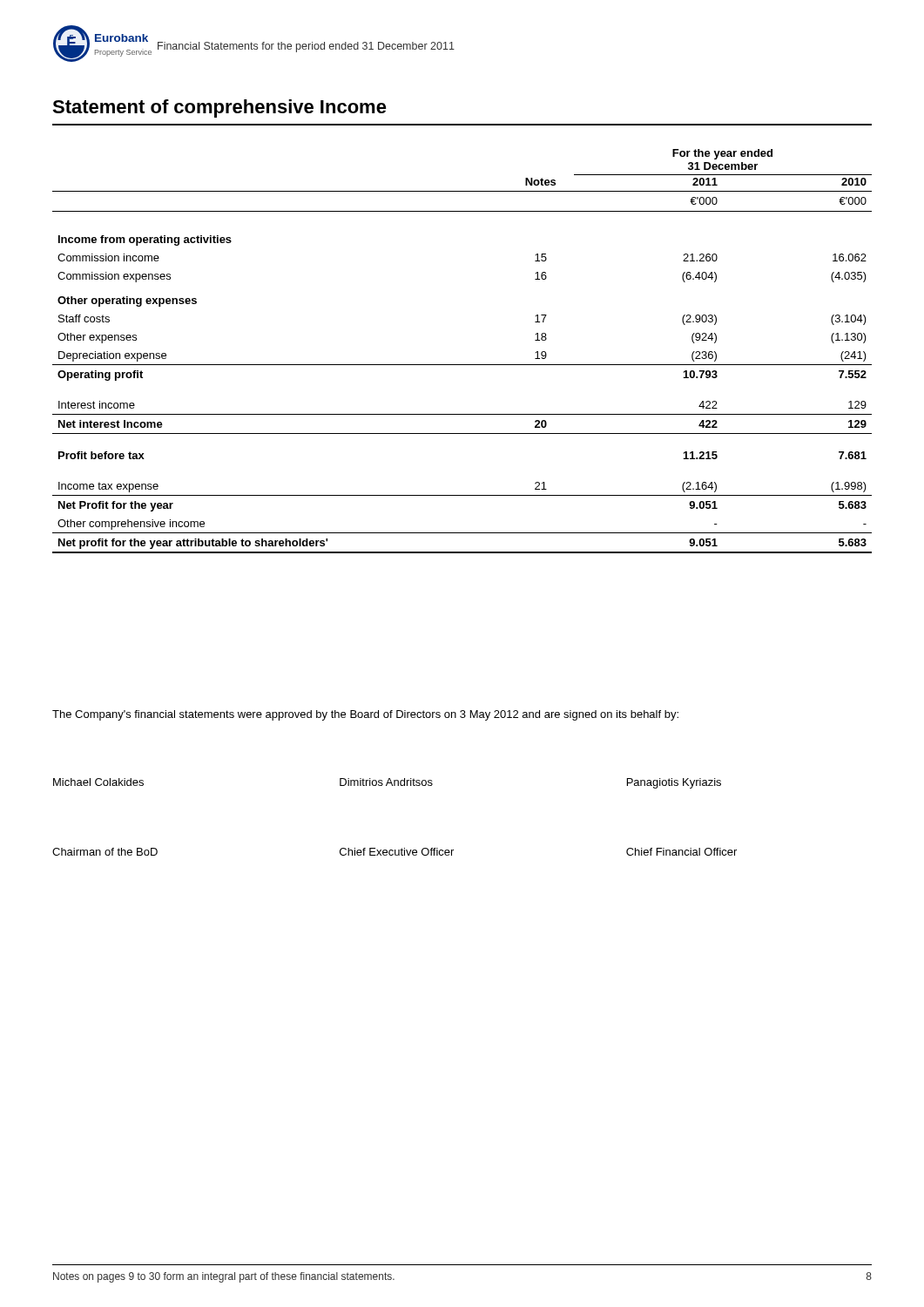This screenshot has height=1307, width=924.
Task: Select the text block starting "Chief Financial Officer"
Action: click(681, 852)
